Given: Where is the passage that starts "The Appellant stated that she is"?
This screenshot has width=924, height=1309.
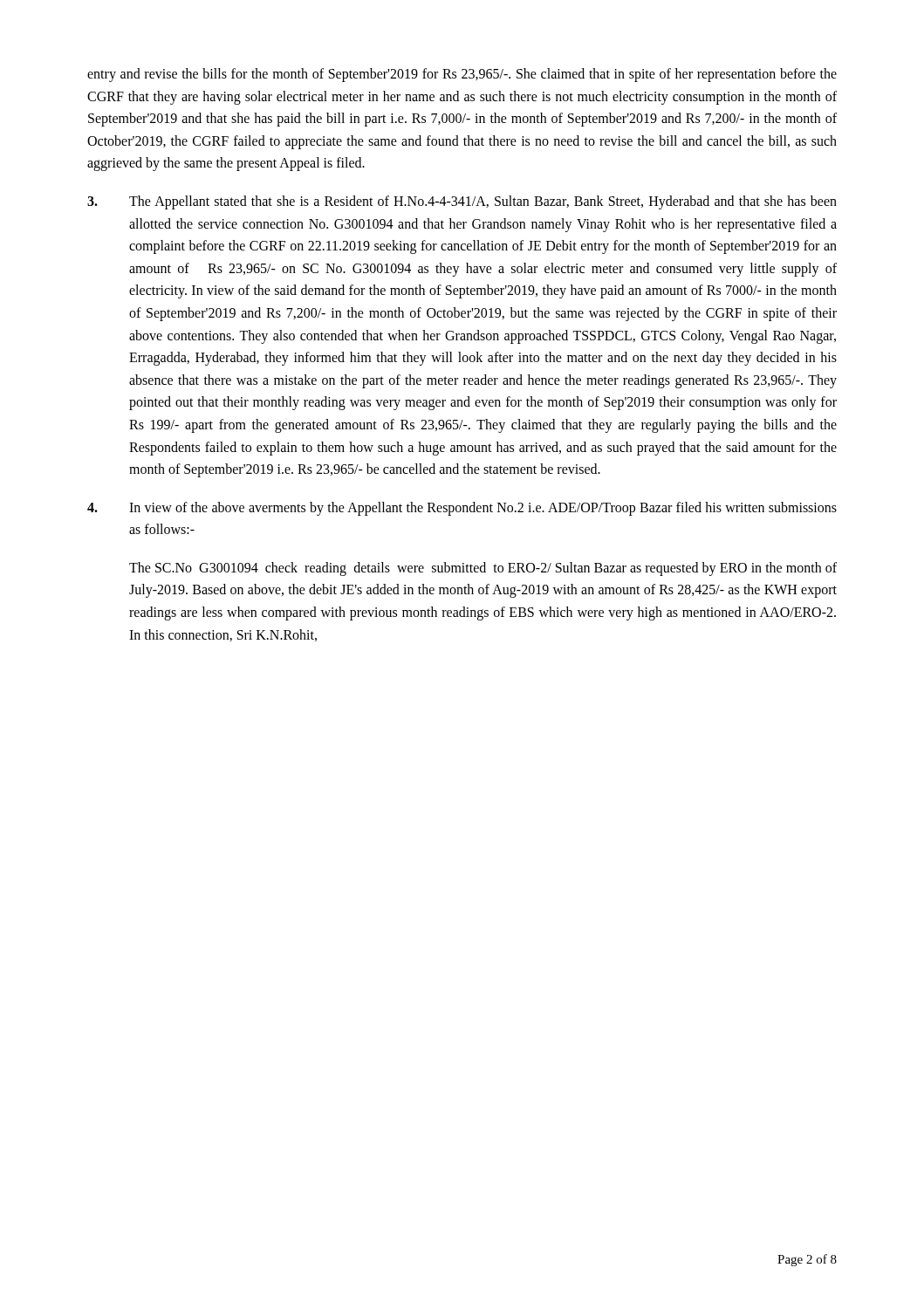Looking at the screenshot, I should point(462,335).
